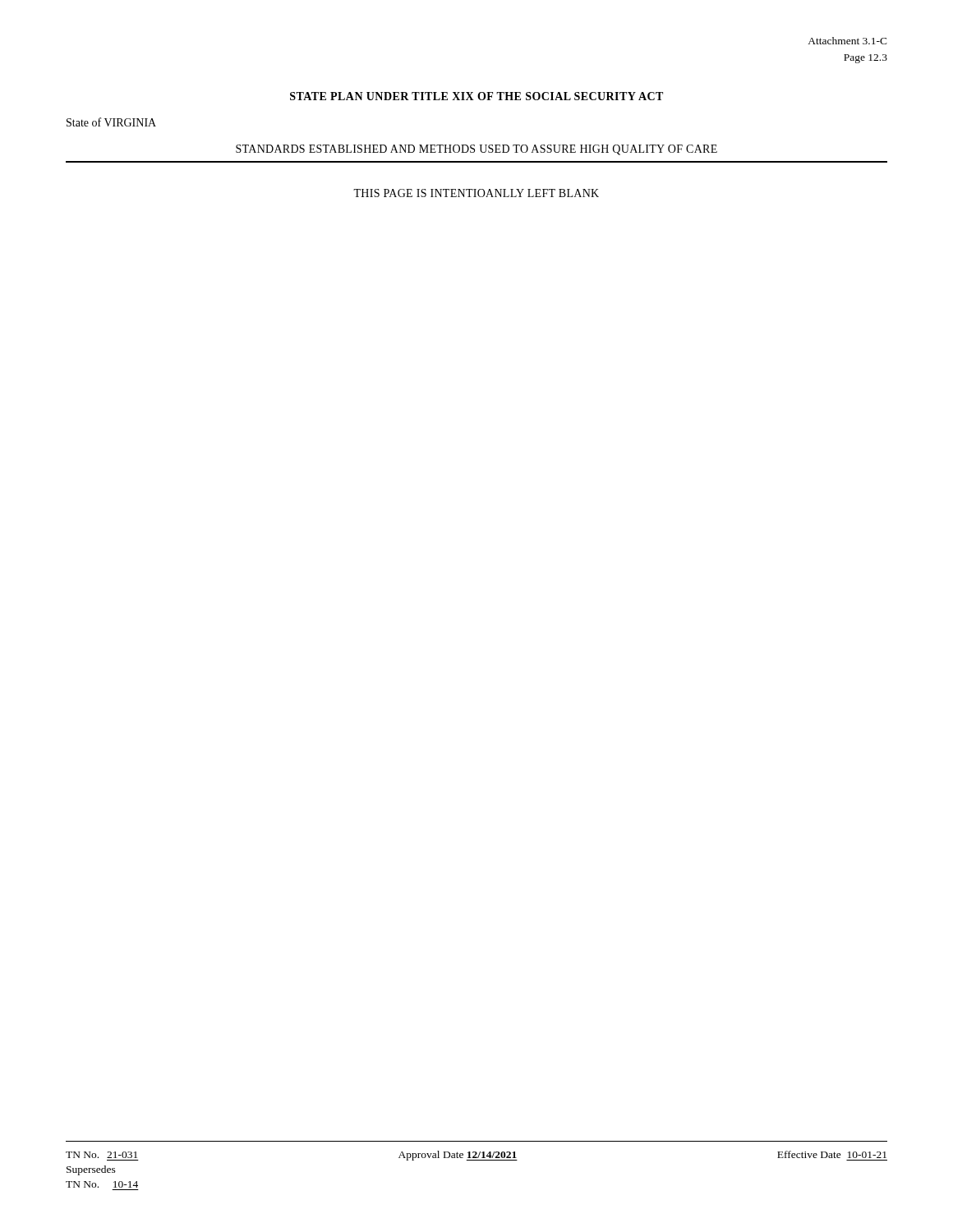Image resolution: width=953 pixels, height=1232 pixels.
Task: Find the text starting "STANDARDS ESTABLISHED AND METHODS"
Action: 476,149
